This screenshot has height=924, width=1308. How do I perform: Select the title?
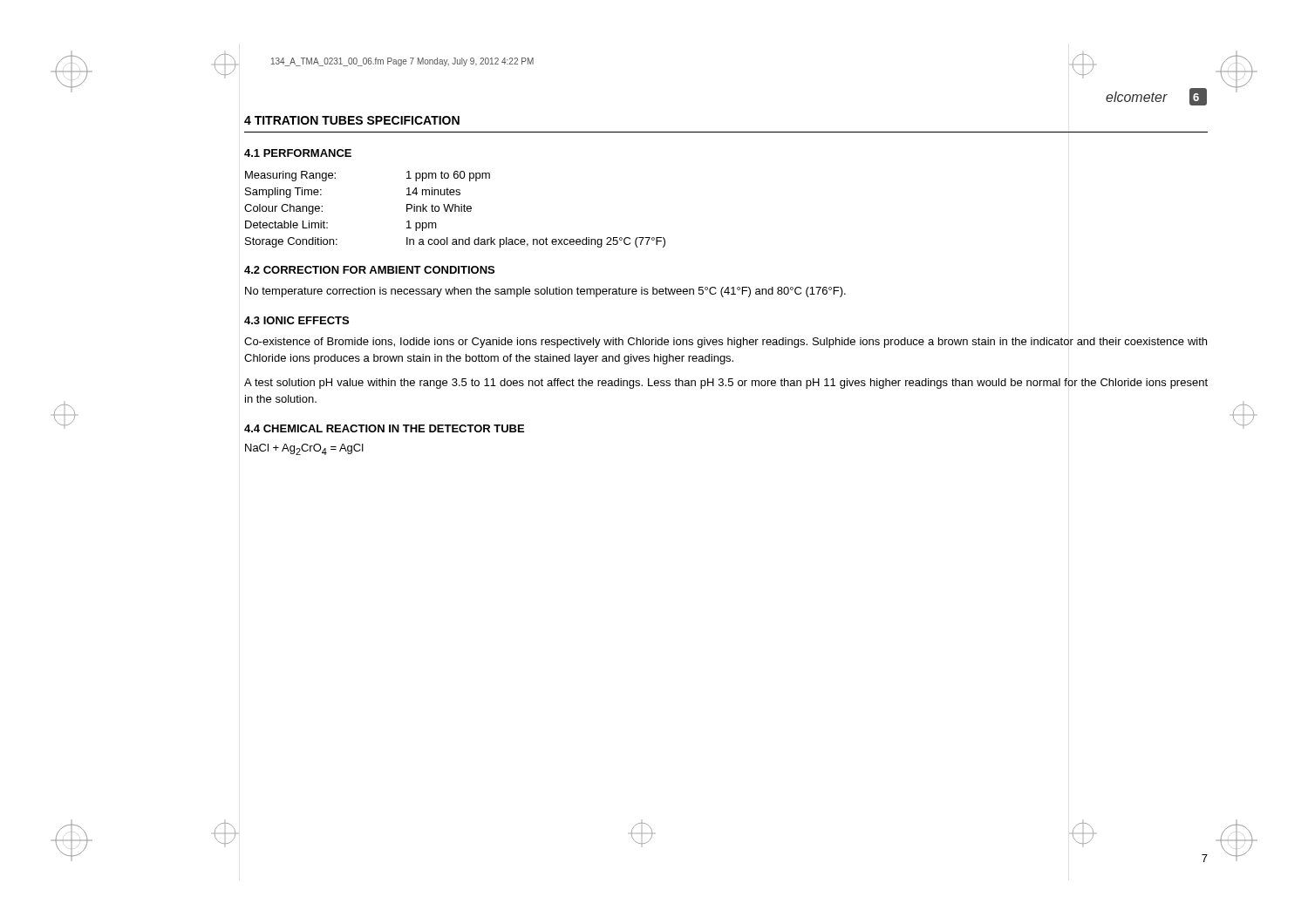point(352,120)
